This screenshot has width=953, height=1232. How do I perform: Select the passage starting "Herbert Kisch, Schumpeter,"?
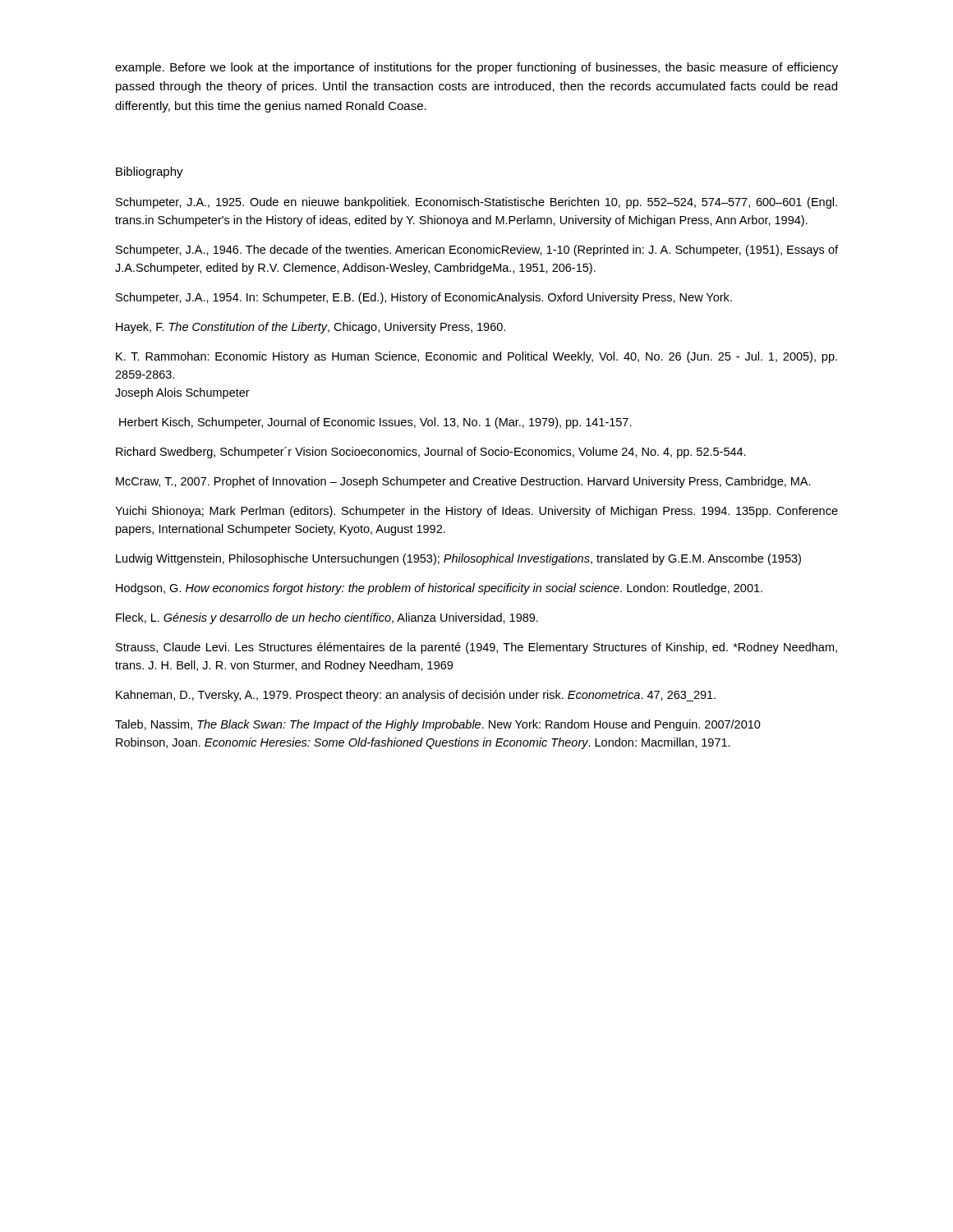[374, 422]
